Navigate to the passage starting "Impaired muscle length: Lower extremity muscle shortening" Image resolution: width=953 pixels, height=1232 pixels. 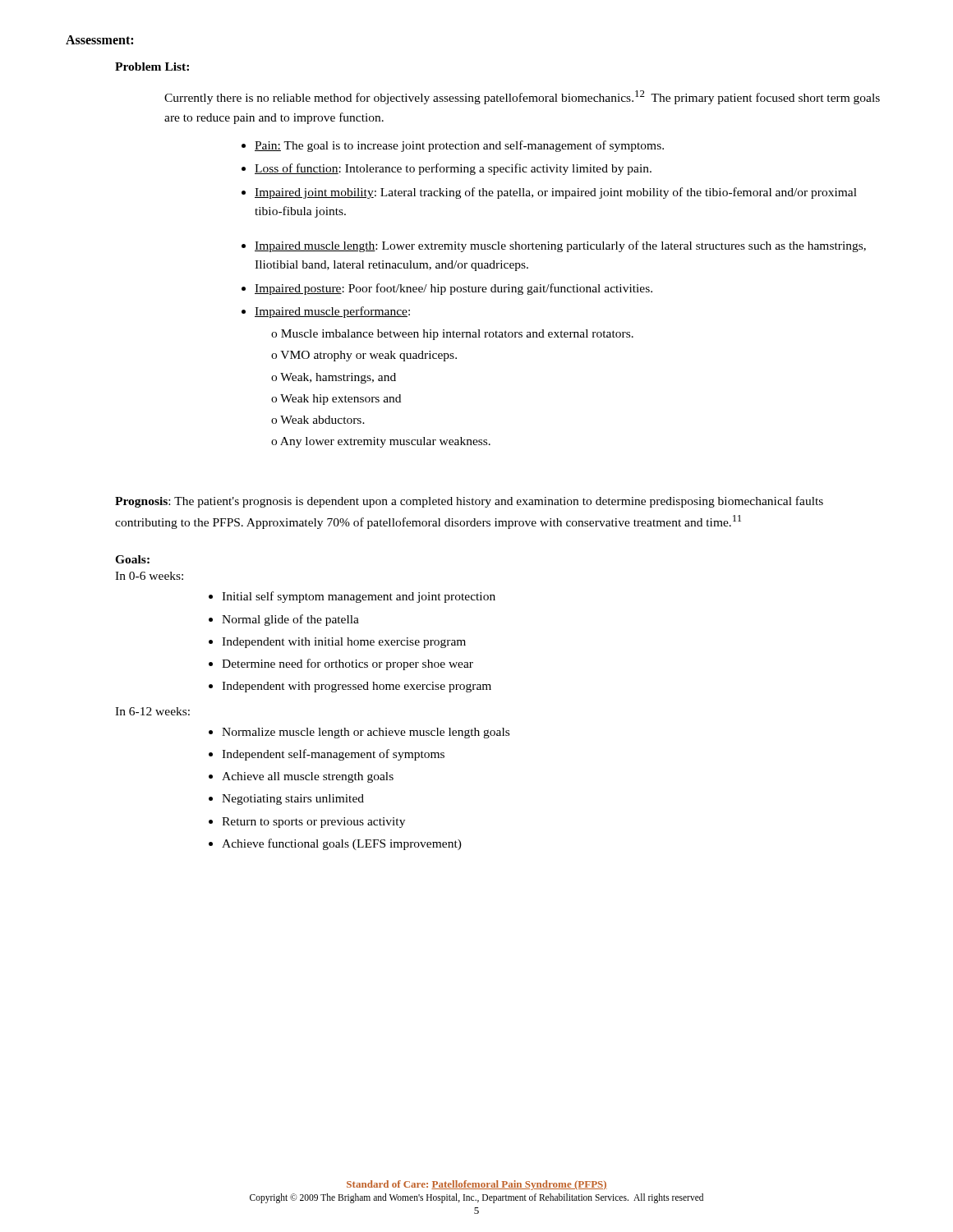click(559, 255)
